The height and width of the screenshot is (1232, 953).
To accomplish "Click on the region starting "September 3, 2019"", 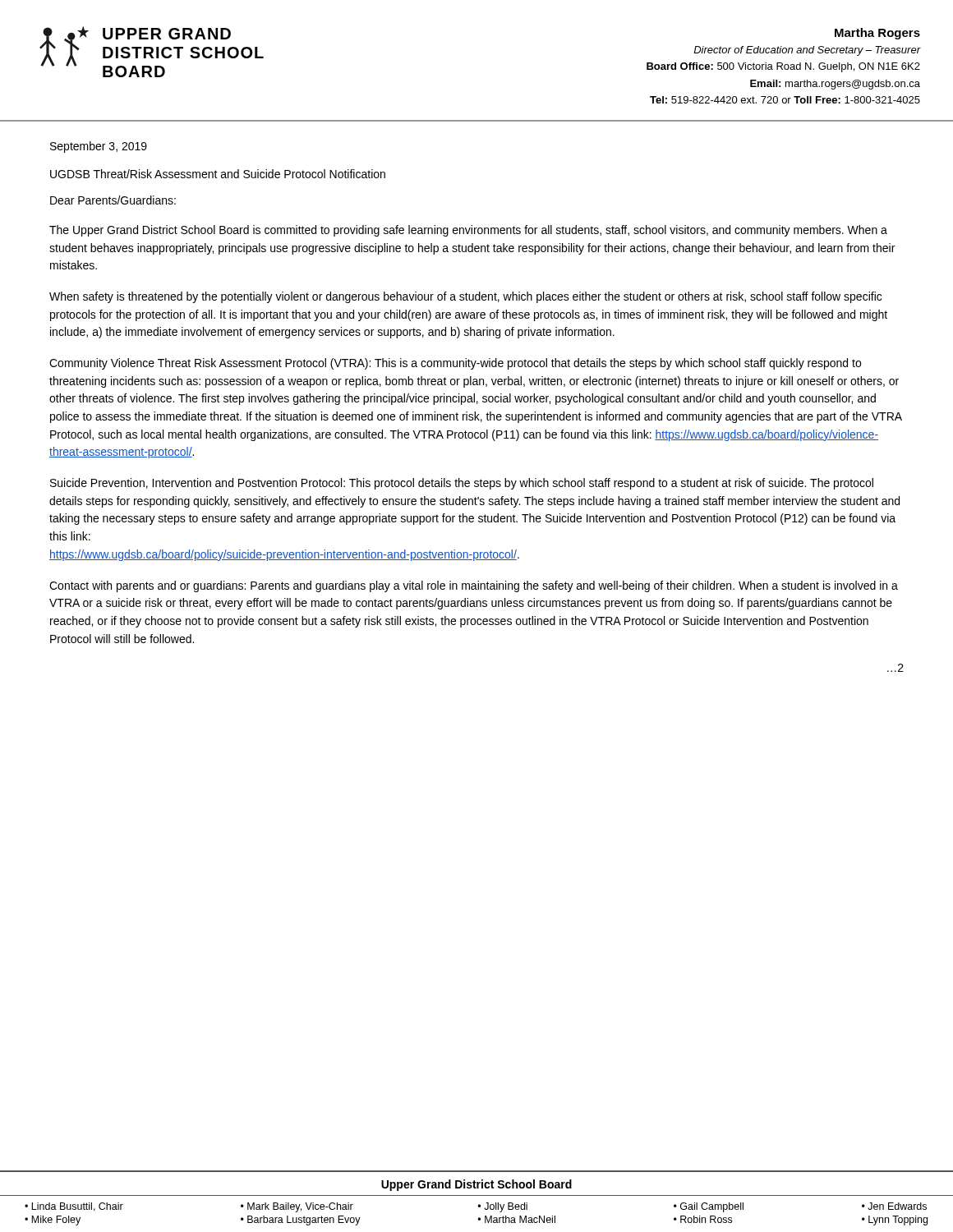I will point(98,146).
